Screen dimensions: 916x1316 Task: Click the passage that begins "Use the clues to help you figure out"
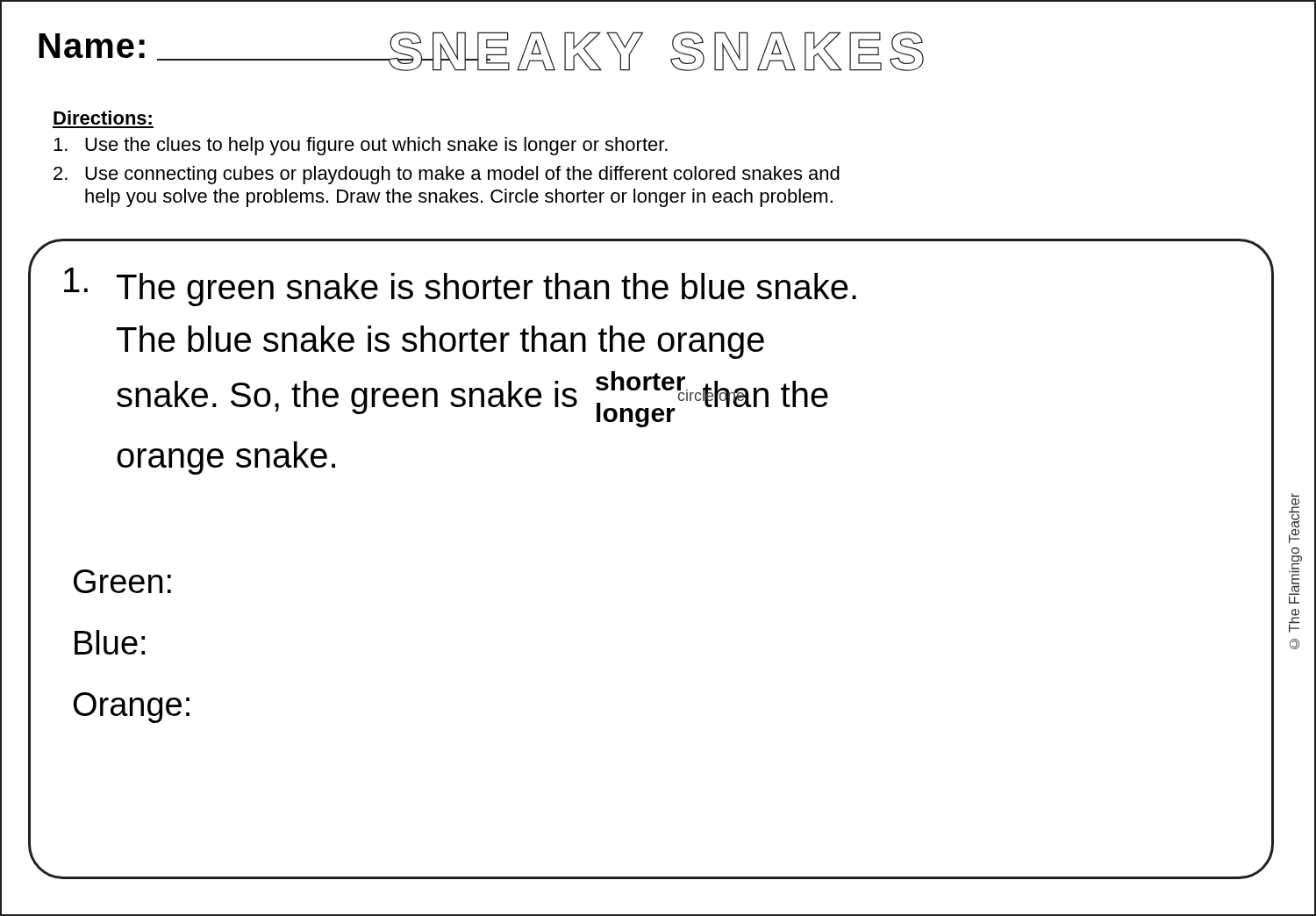pos(361,145)
